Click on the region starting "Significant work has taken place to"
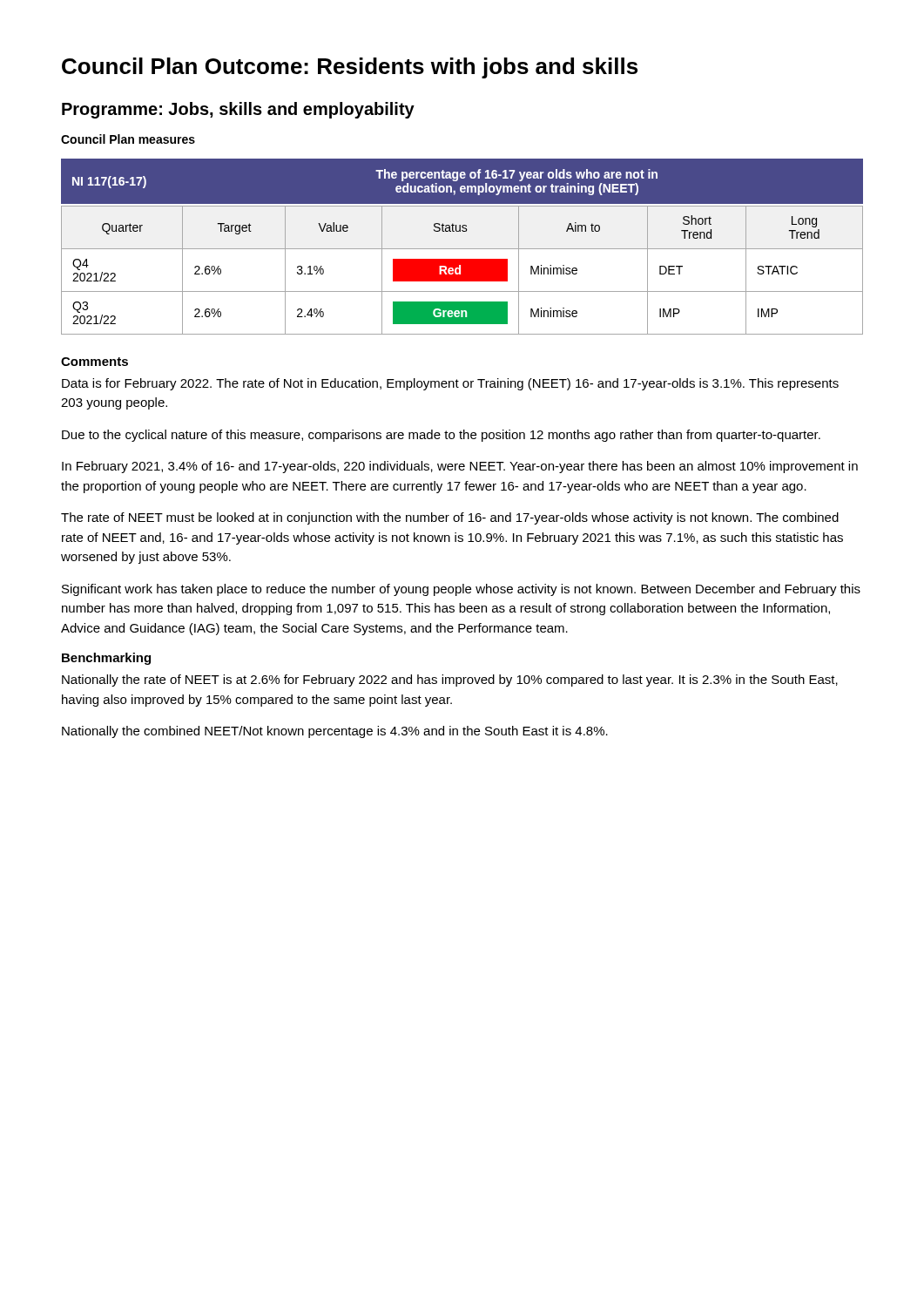924x1307 pixels. (461, 608)
